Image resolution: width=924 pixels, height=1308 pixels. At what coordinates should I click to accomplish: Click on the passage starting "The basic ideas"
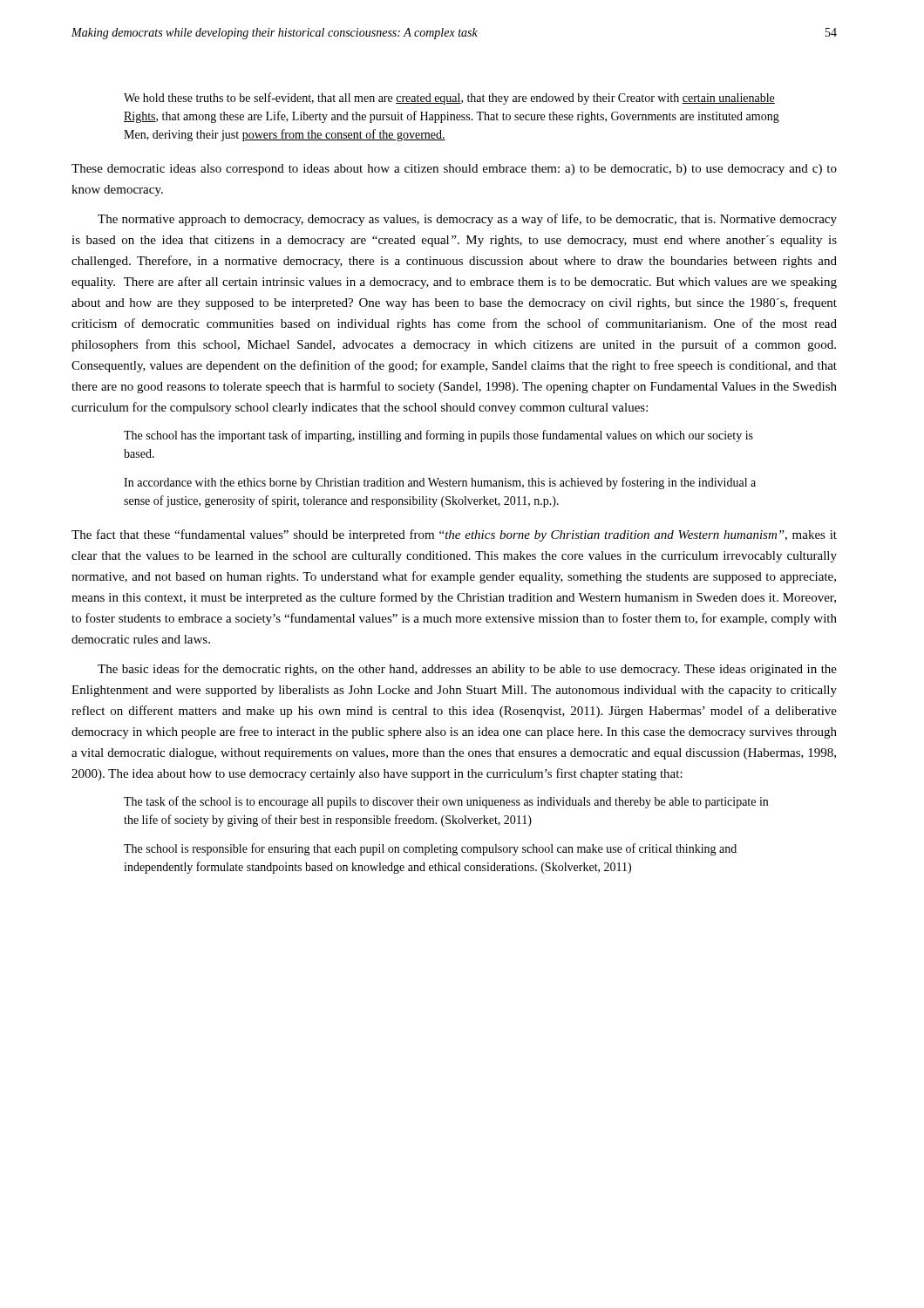454,721
